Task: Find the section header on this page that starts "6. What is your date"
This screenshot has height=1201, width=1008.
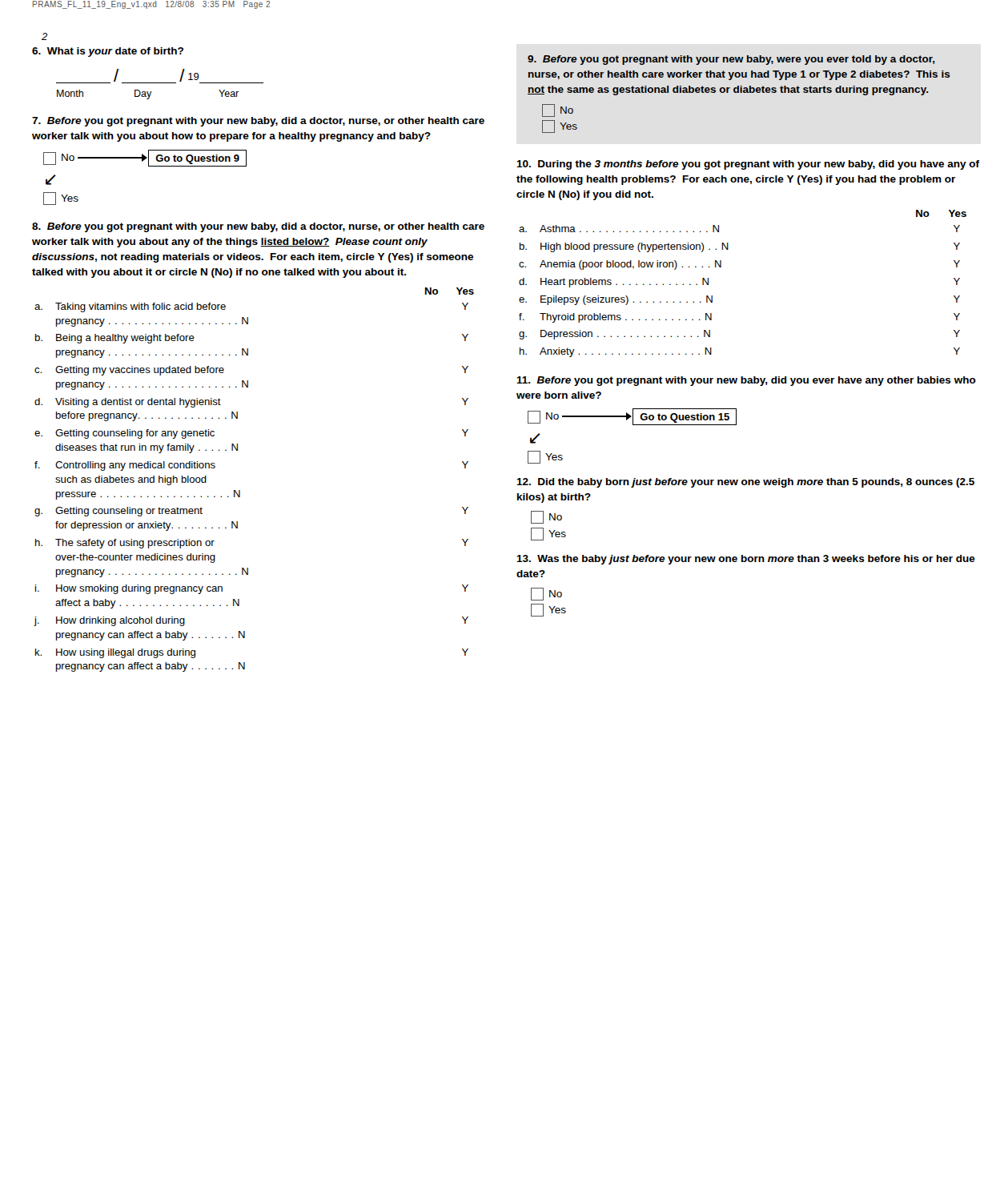Action: pos(259,72)
